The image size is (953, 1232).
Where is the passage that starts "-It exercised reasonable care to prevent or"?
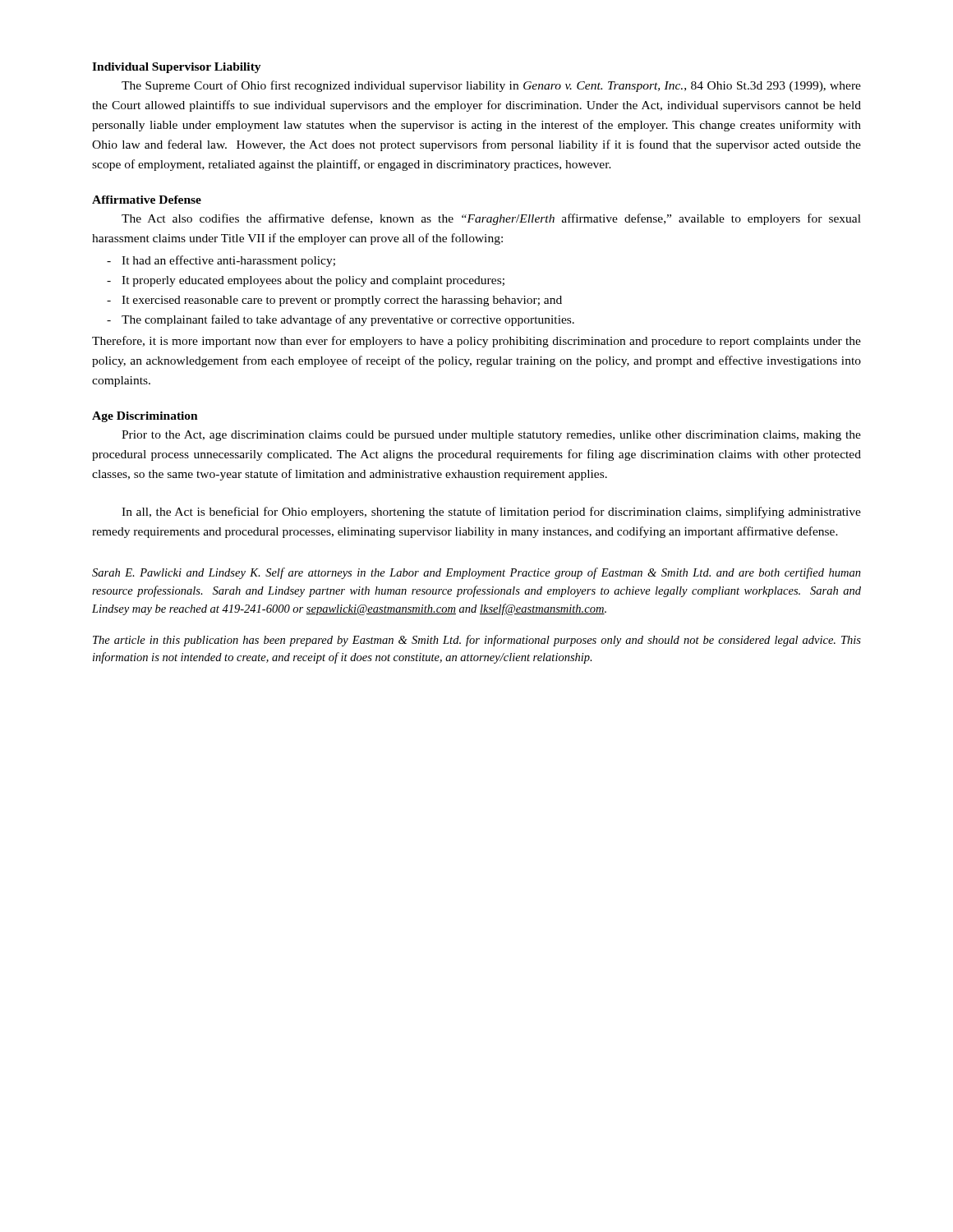(335, 300)
